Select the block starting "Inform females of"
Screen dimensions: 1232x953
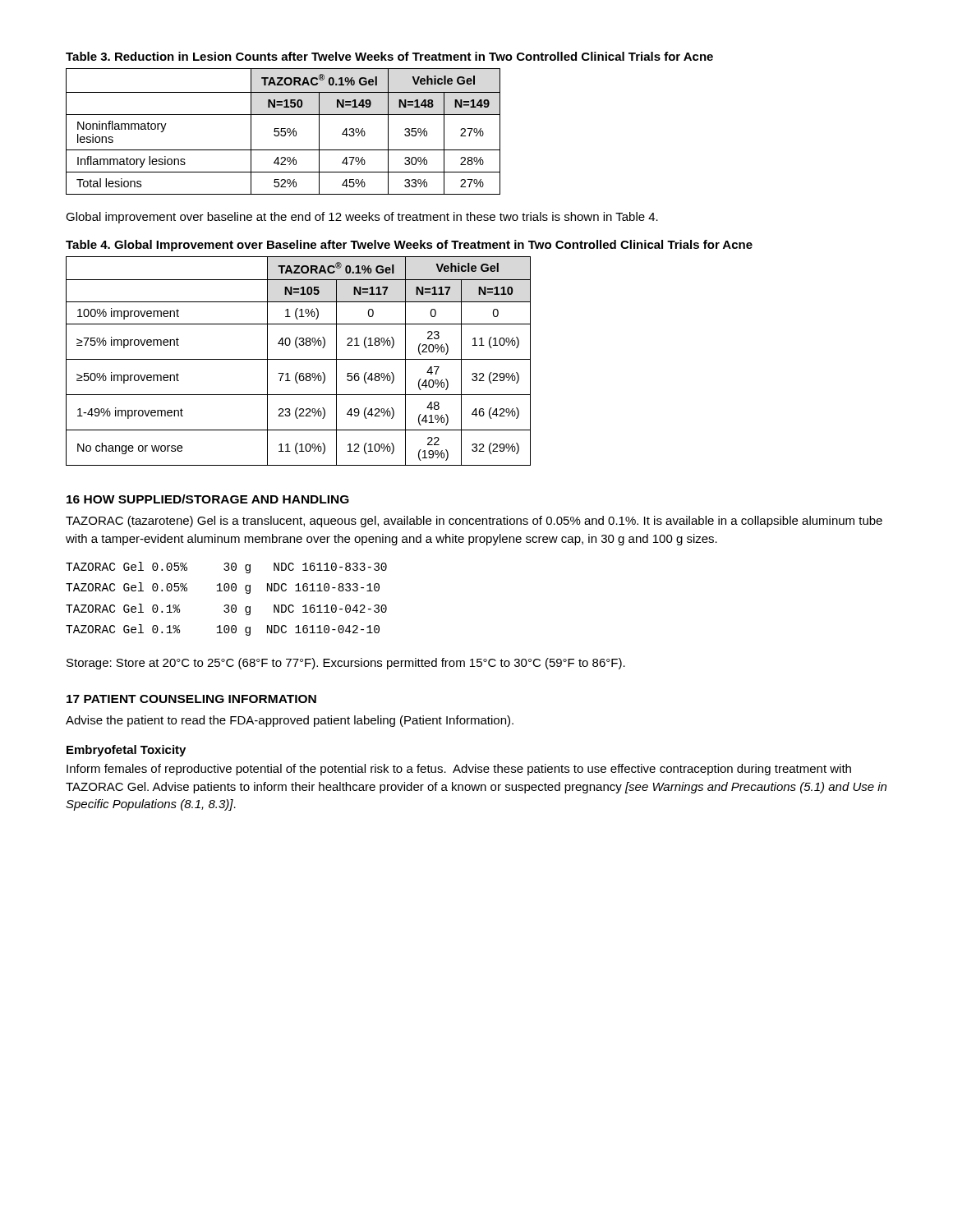[x=476, y=786]
